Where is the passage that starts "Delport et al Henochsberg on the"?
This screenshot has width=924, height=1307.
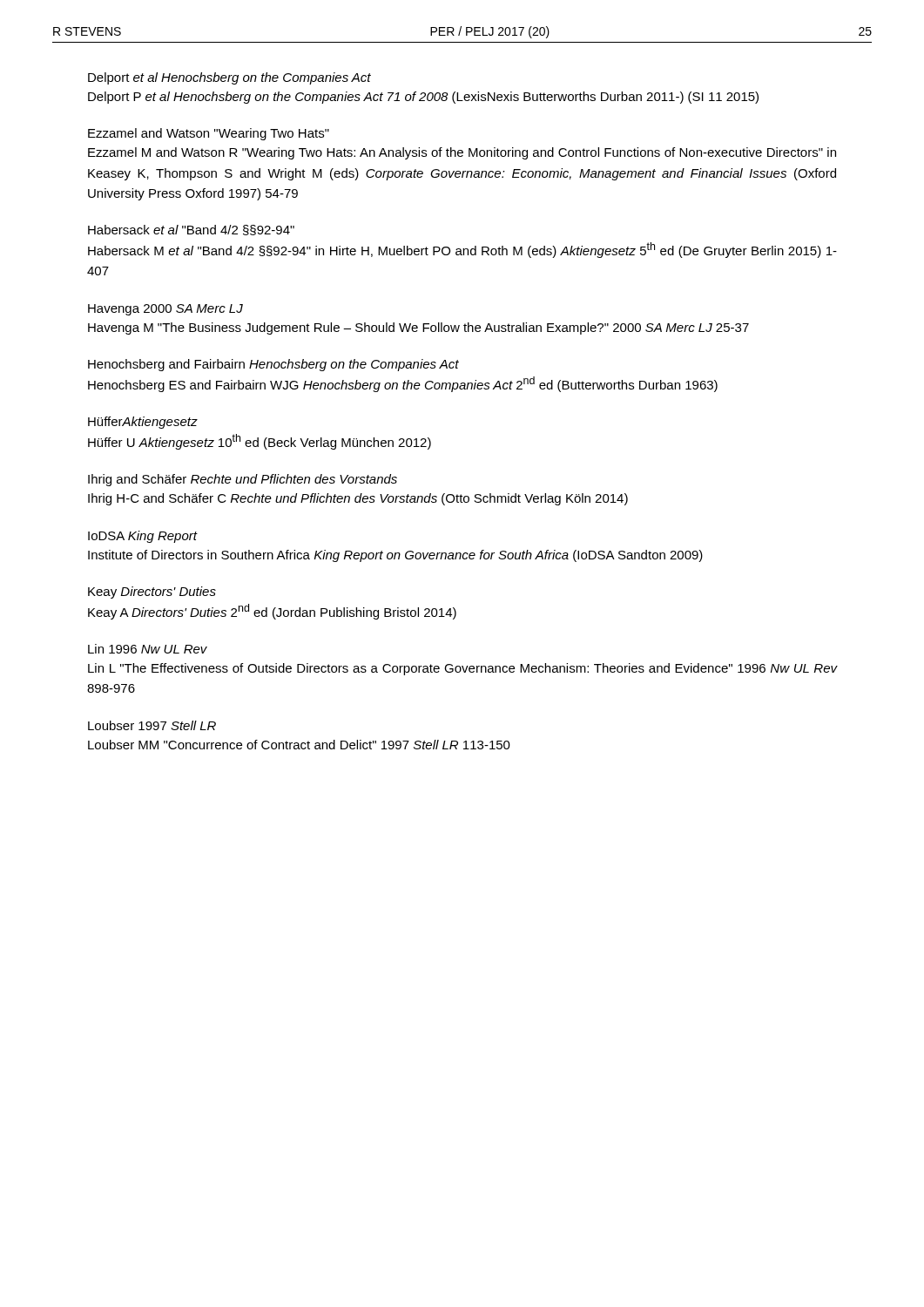click(462, 88)
